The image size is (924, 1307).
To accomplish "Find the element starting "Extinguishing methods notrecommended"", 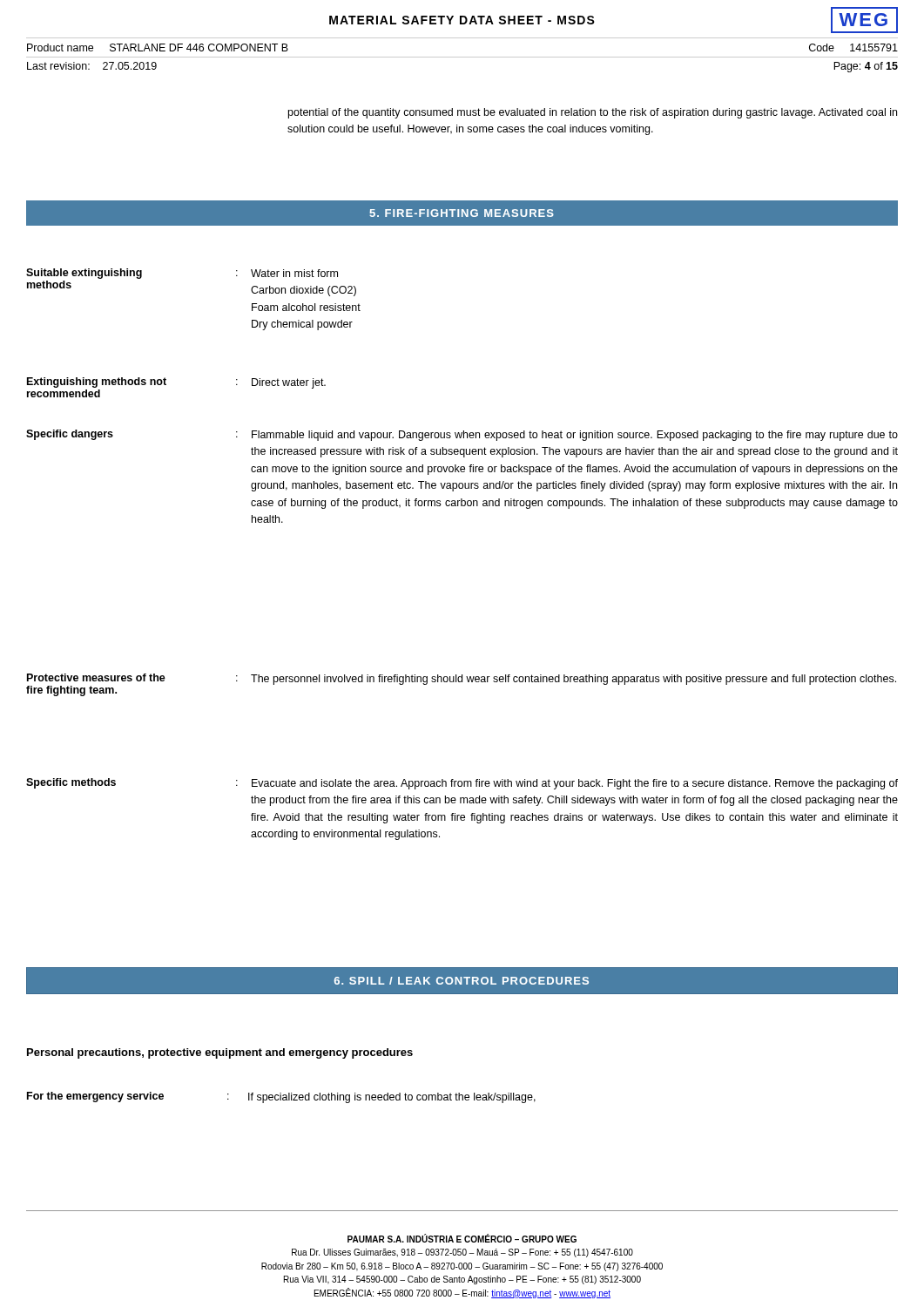I will pyautogui.click(x=63, y=385).
